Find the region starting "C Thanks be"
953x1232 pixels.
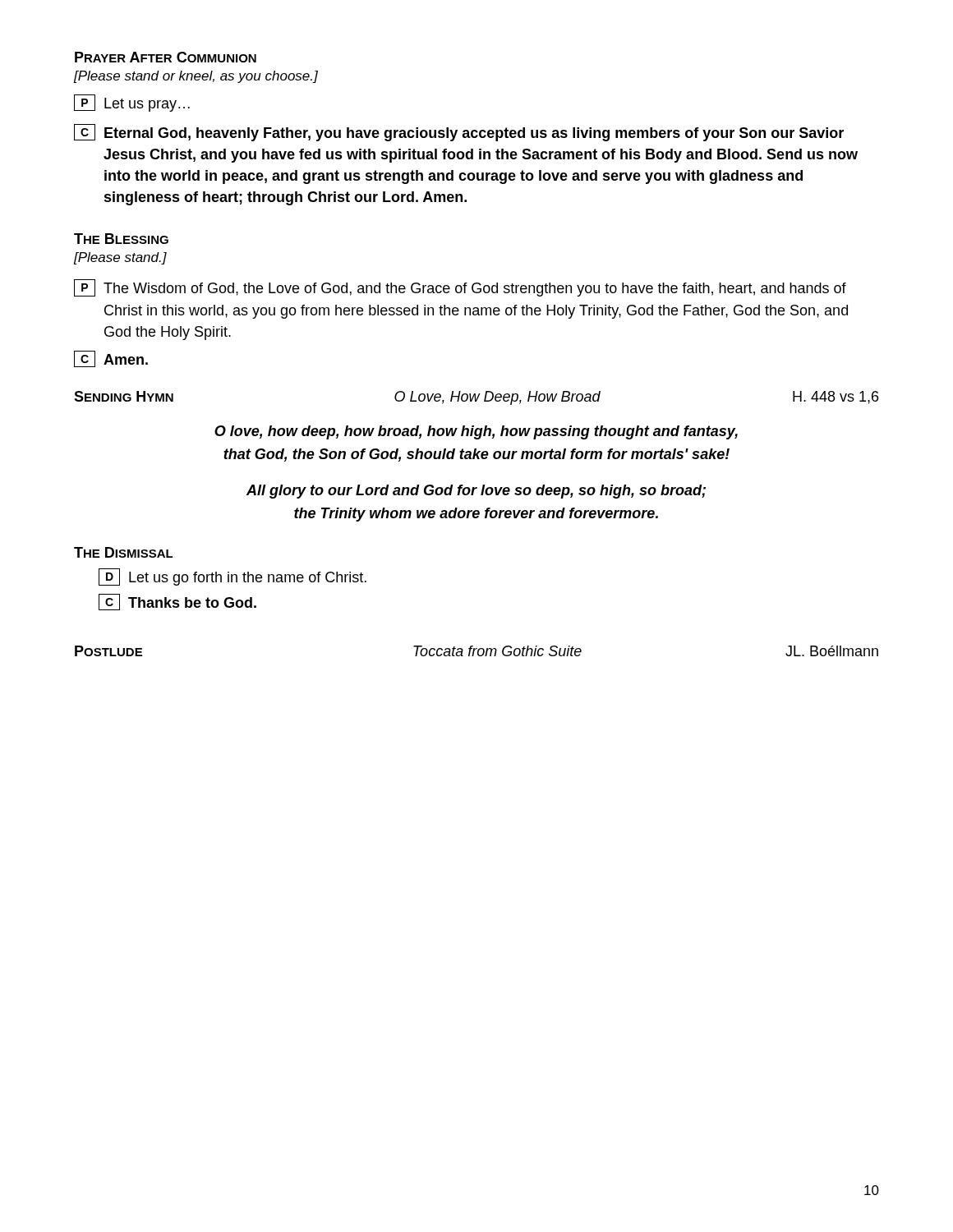177,602
